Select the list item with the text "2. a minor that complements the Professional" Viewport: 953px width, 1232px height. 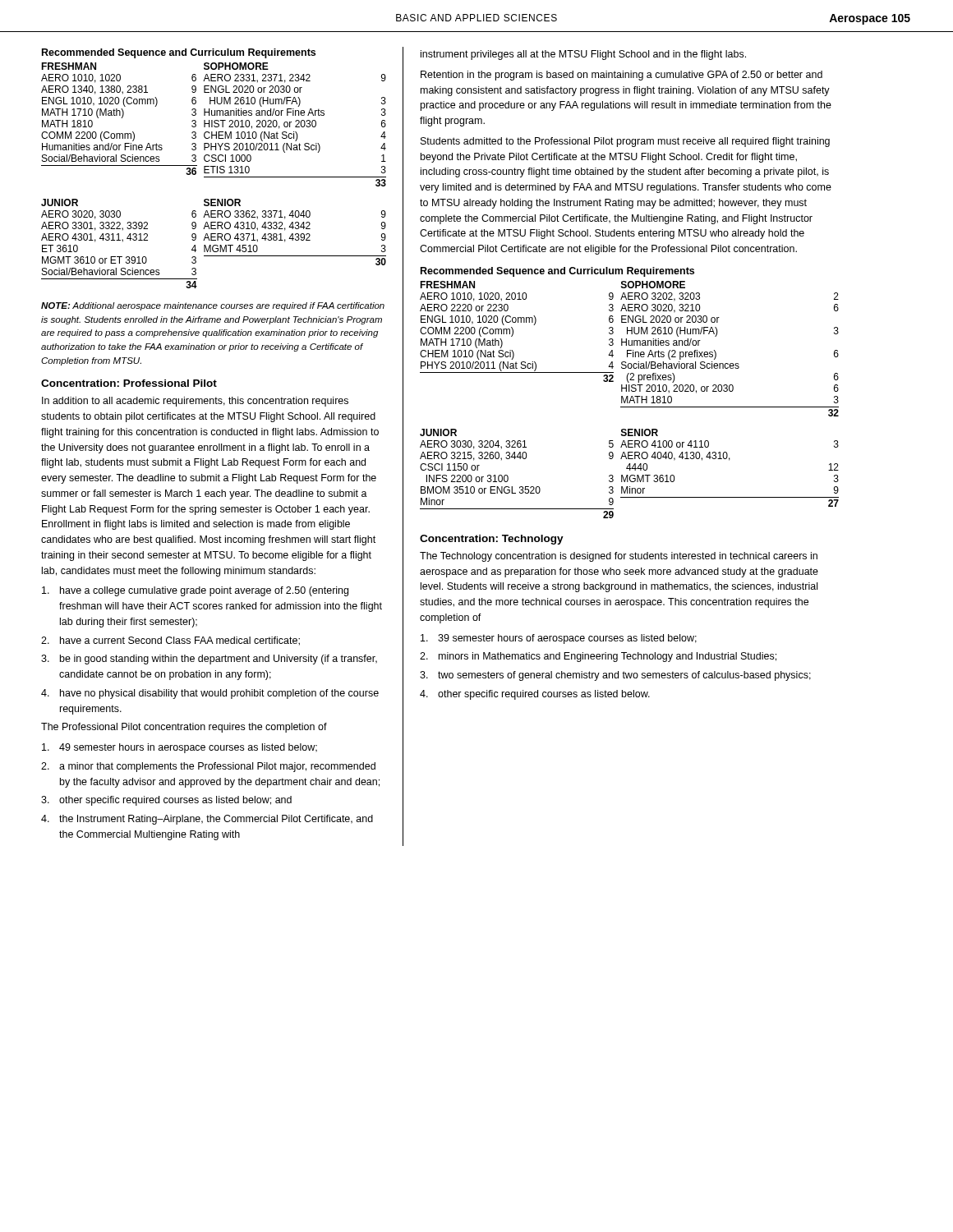point(214,774)
